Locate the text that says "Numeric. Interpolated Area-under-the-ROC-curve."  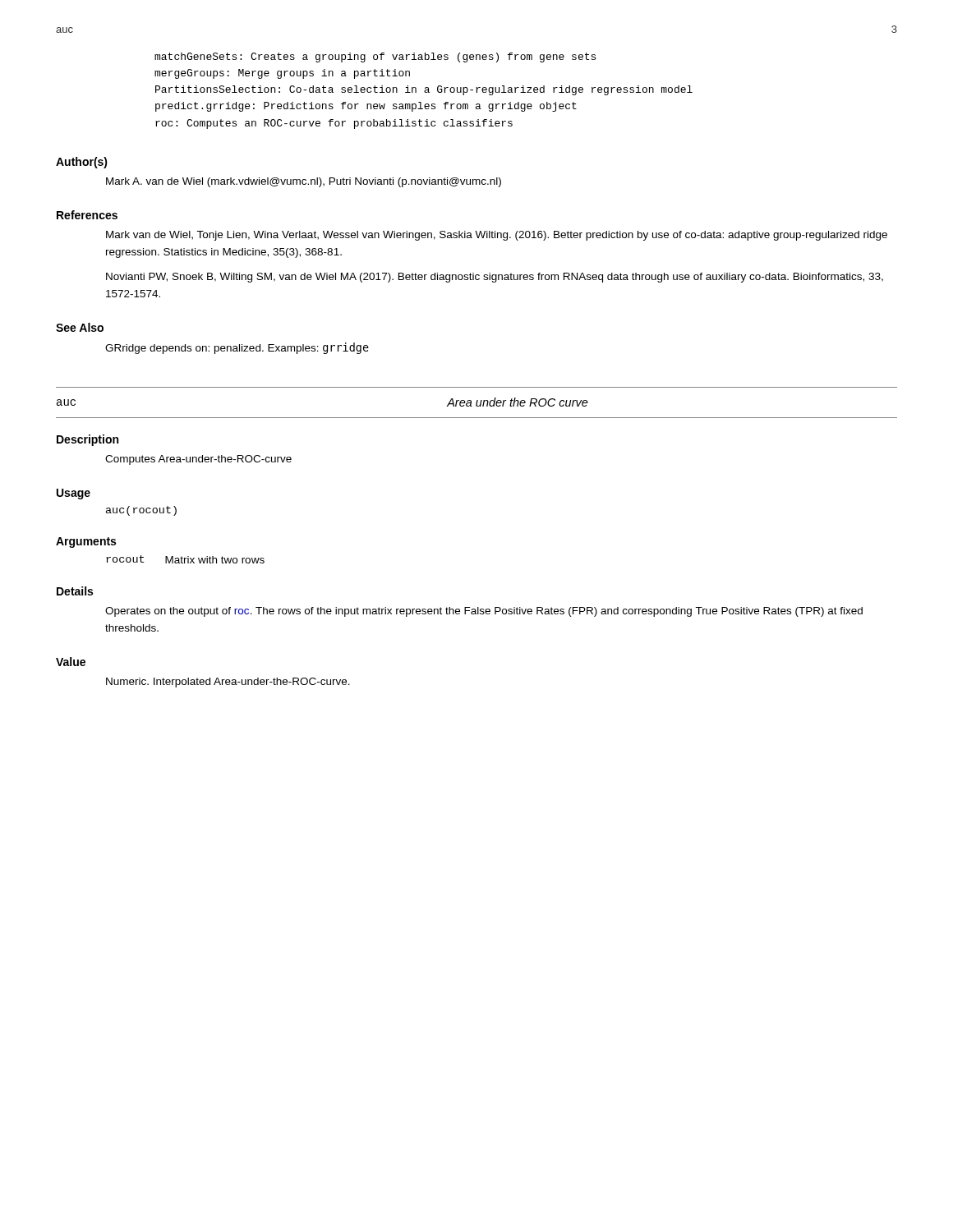pyautogui.click(x=228, y=681)
